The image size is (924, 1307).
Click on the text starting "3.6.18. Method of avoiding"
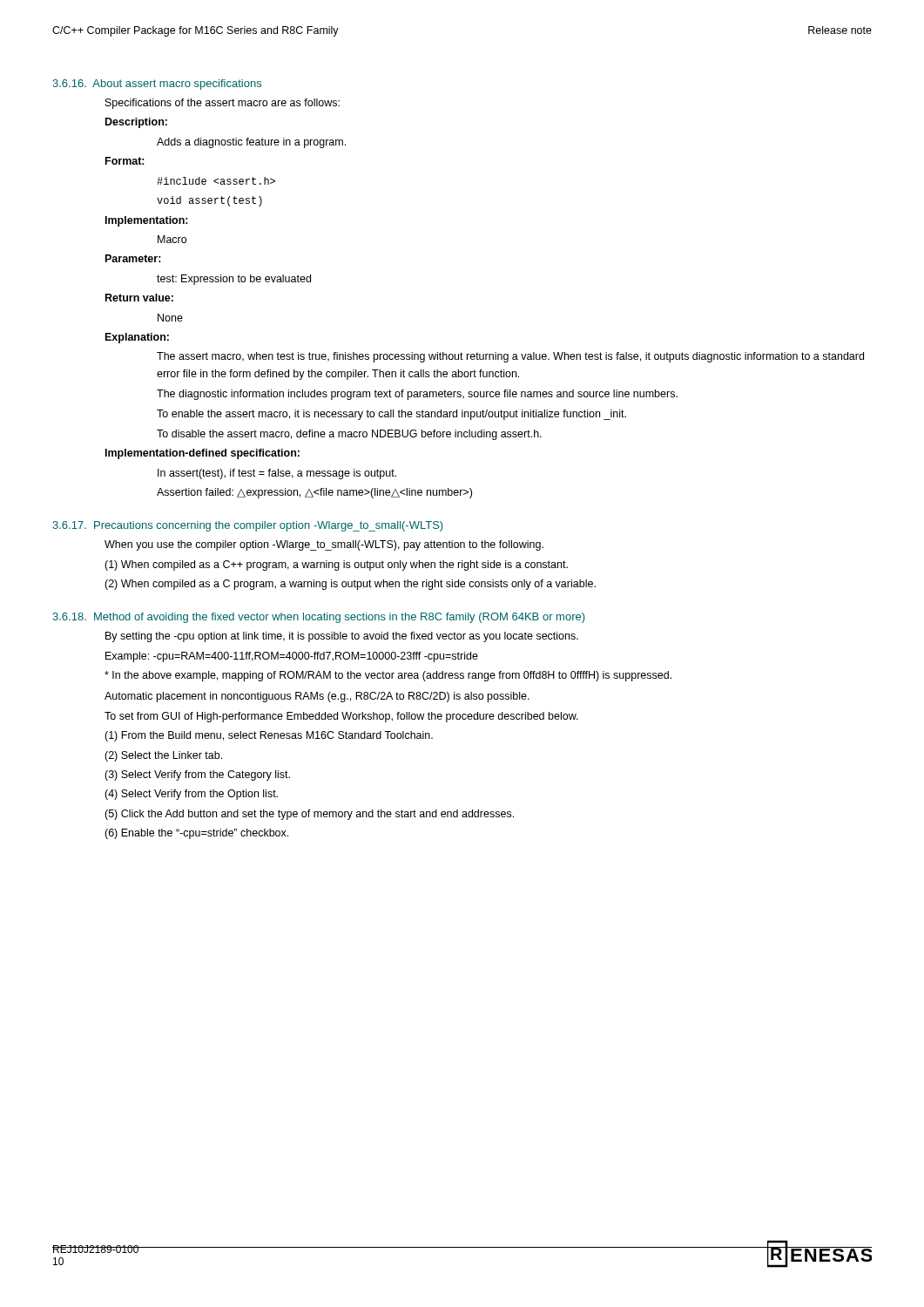(x=319, y=617)
